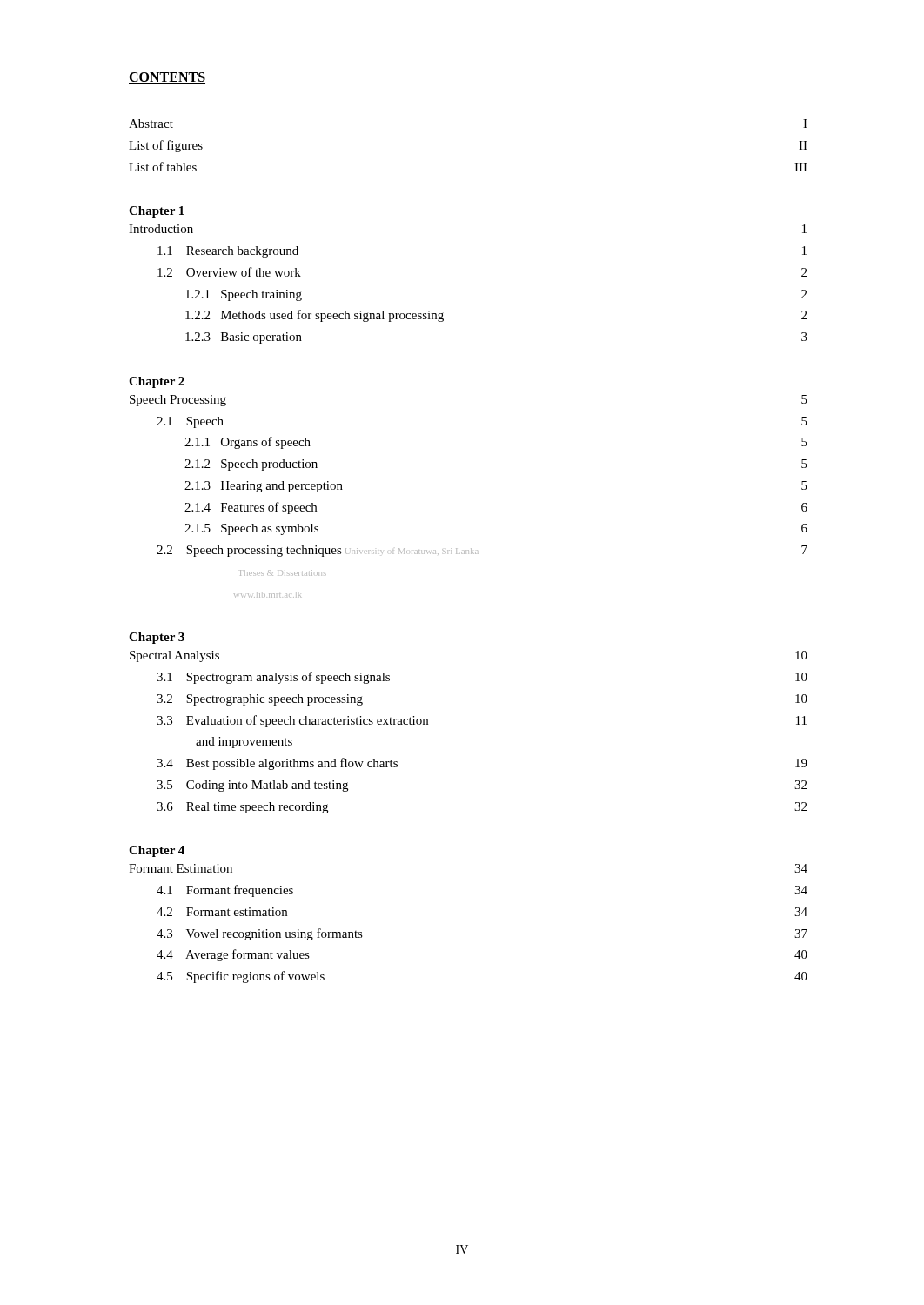Point to the block beginning "3.5 Coding into Matlab and"

269,786
